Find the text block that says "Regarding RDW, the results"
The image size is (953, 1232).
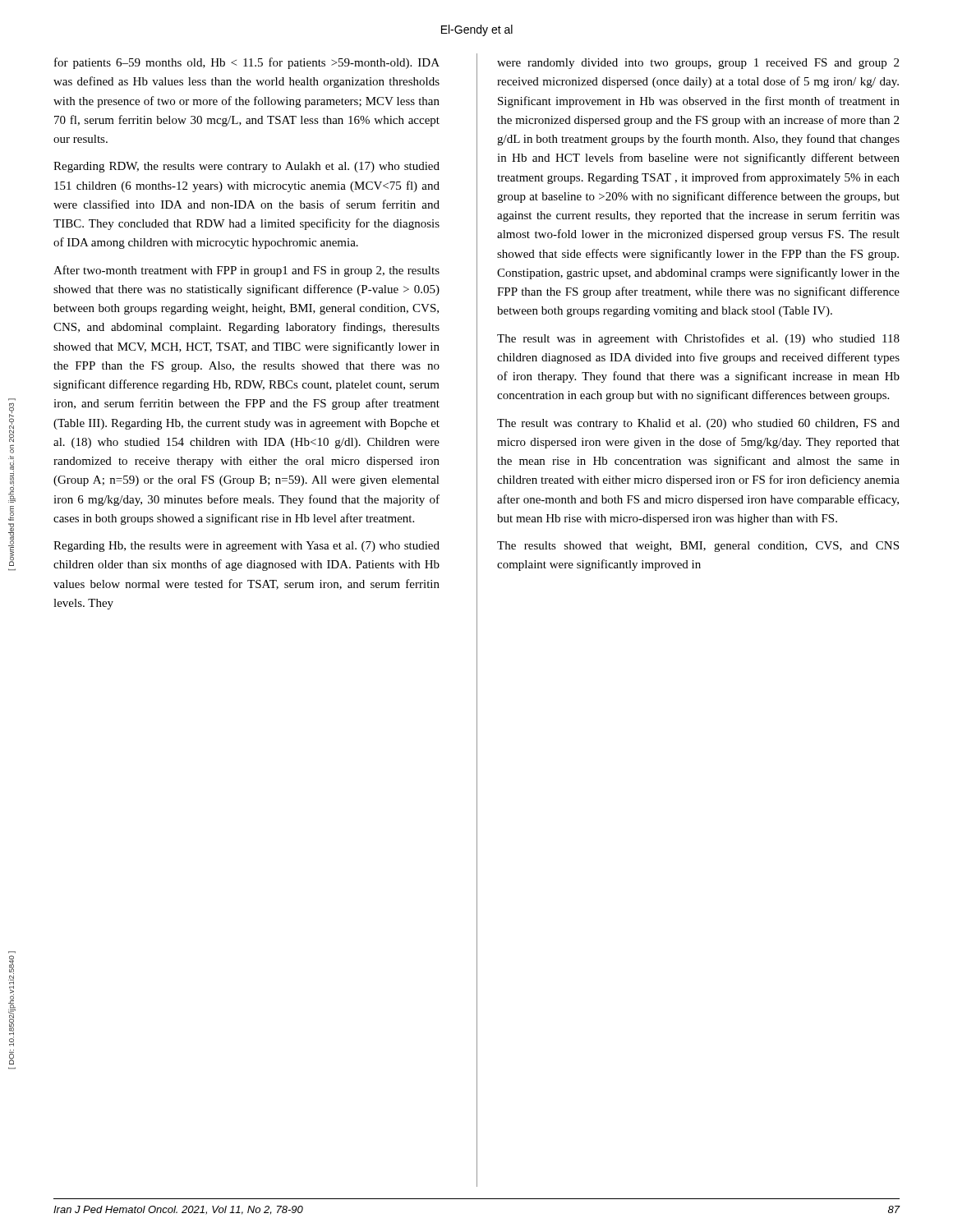point(246,205)
